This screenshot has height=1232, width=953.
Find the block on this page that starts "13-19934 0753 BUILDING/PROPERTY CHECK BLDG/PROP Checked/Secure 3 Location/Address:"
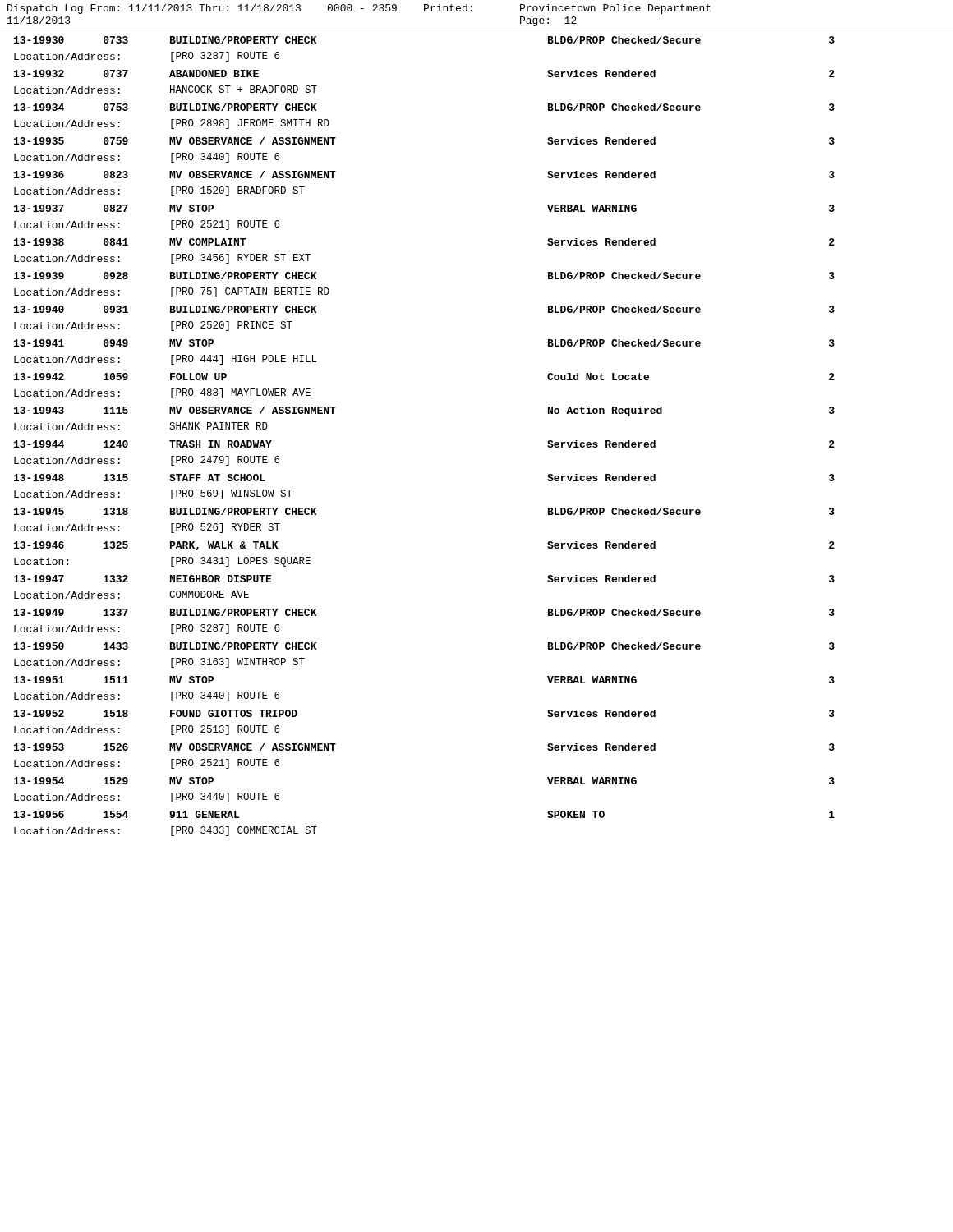[x=36, y=107]
